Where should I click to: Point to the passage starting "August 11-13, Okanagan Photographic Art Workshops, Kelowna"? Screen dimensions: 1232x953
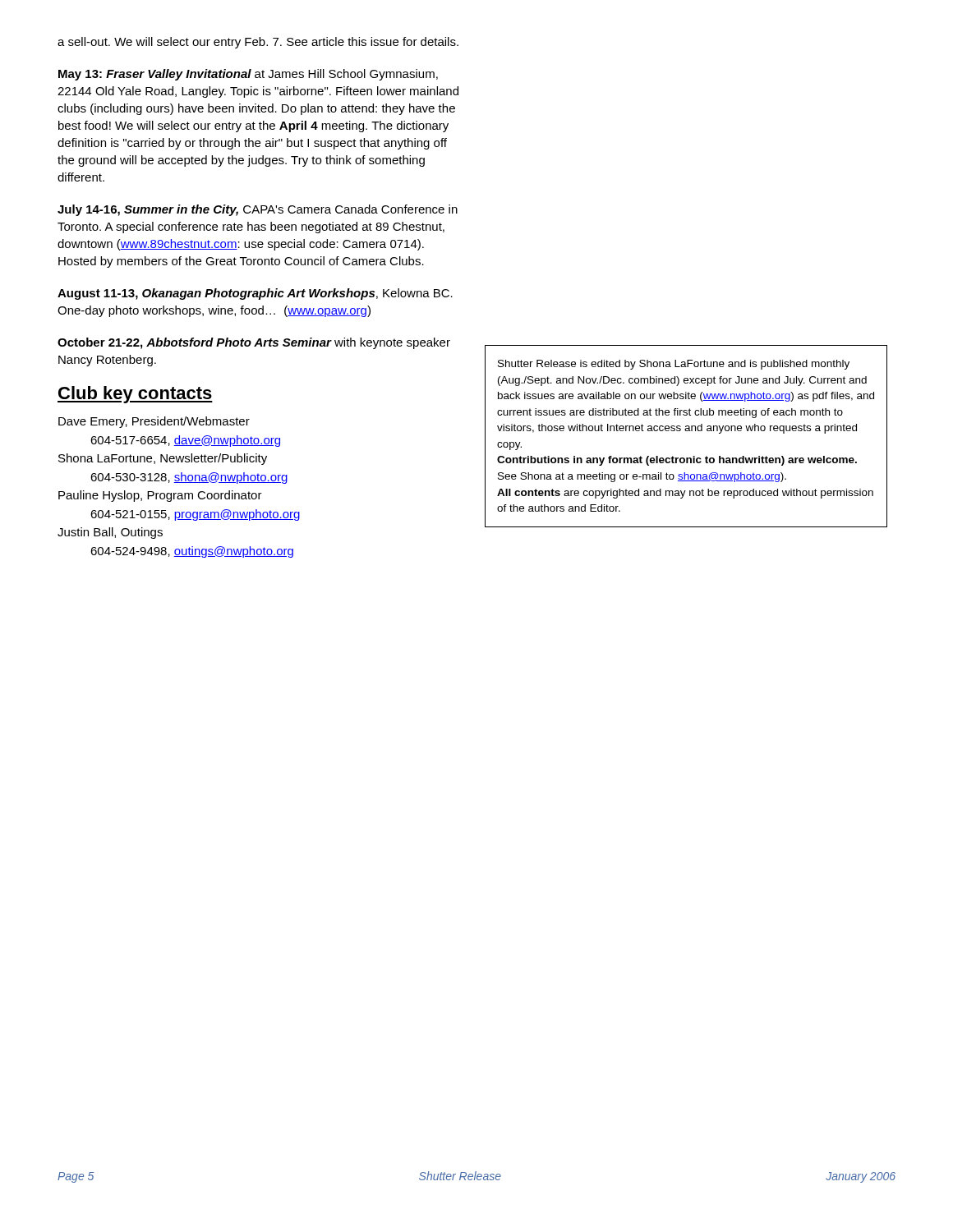(255, 301)
